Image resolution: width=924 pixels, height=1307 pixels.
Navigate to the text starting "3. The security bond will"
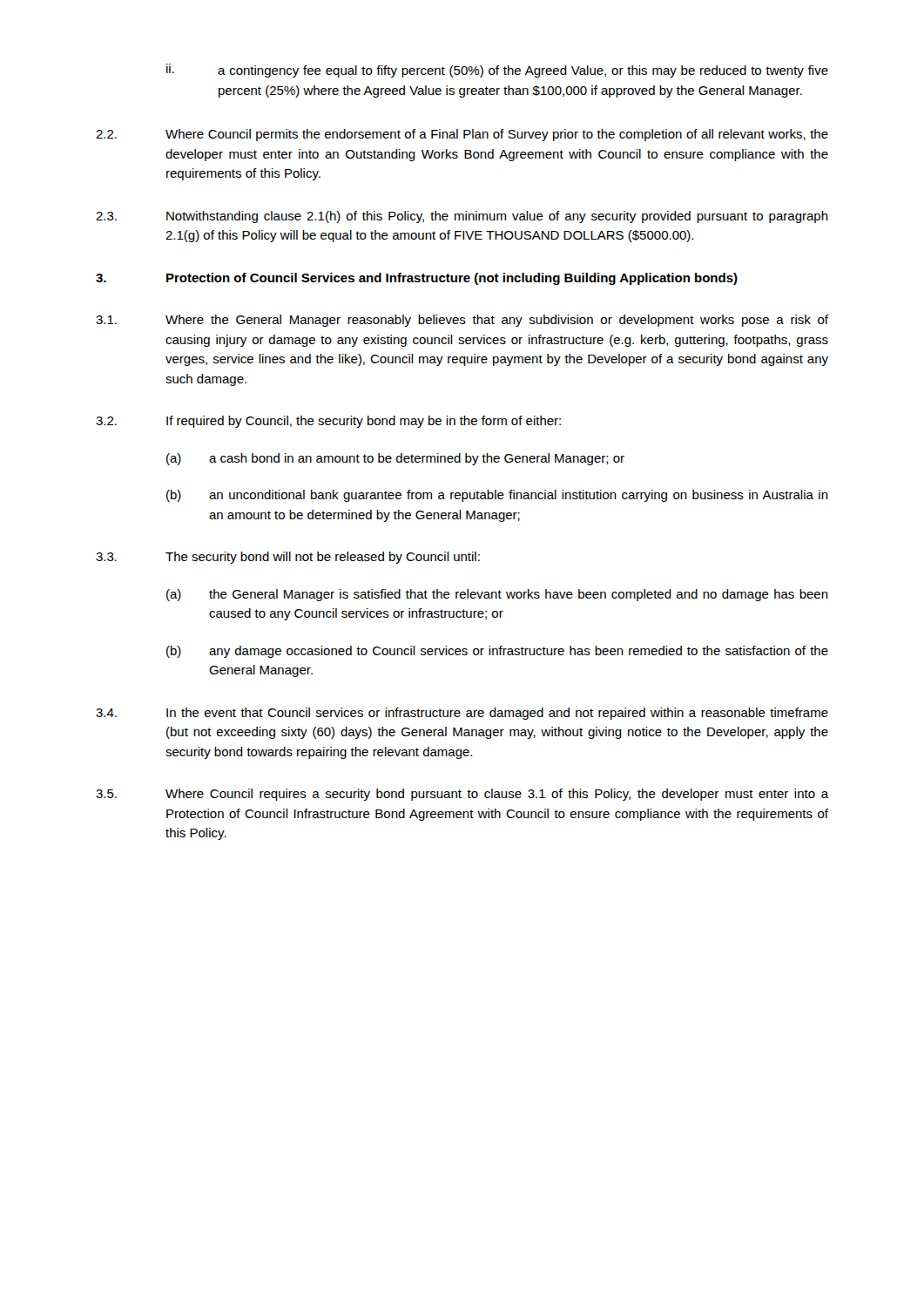[462, 557]
